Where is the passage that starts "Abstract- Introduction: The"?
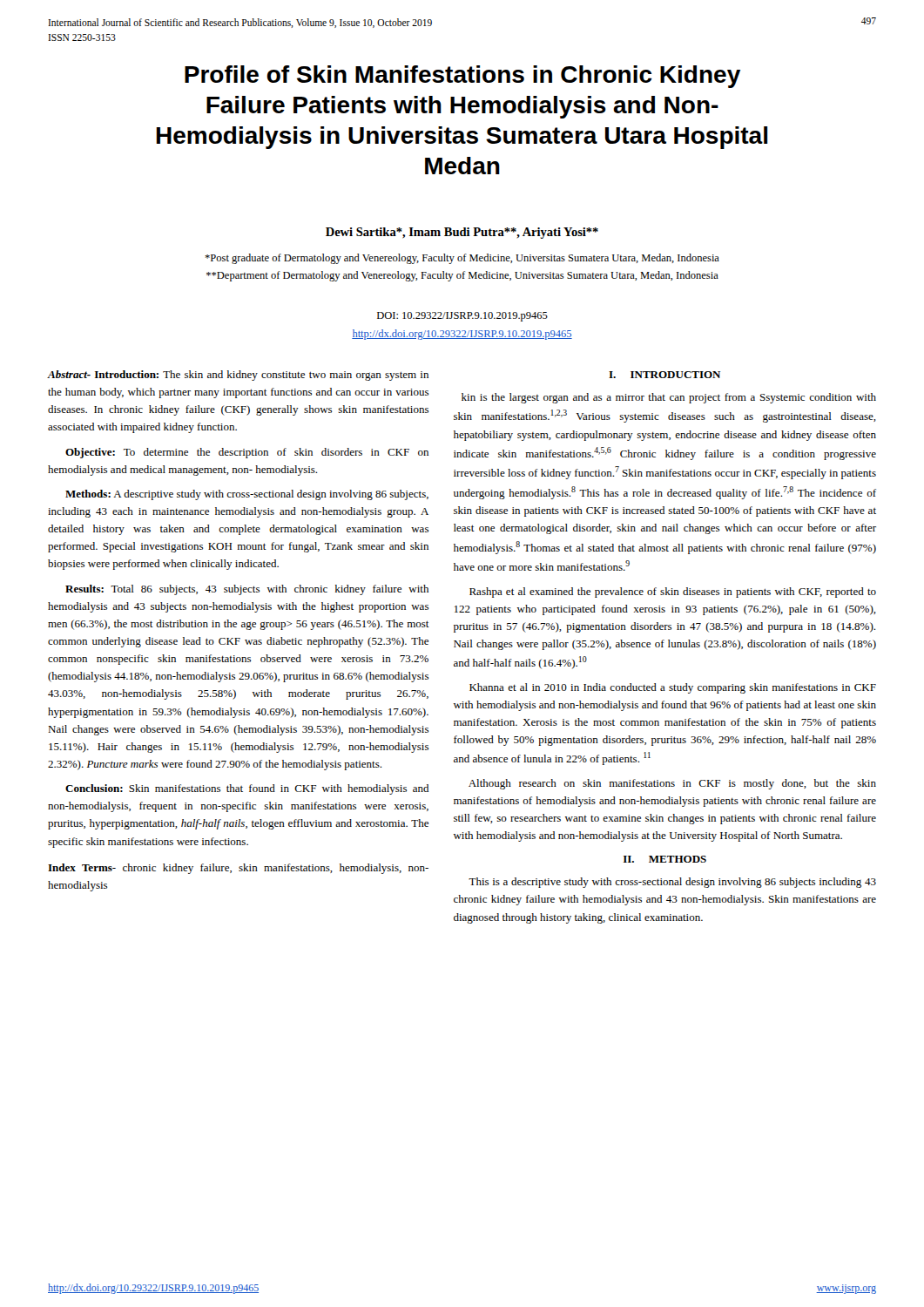The width and height of the screenshot is (924, 1307). click(238, 608)
